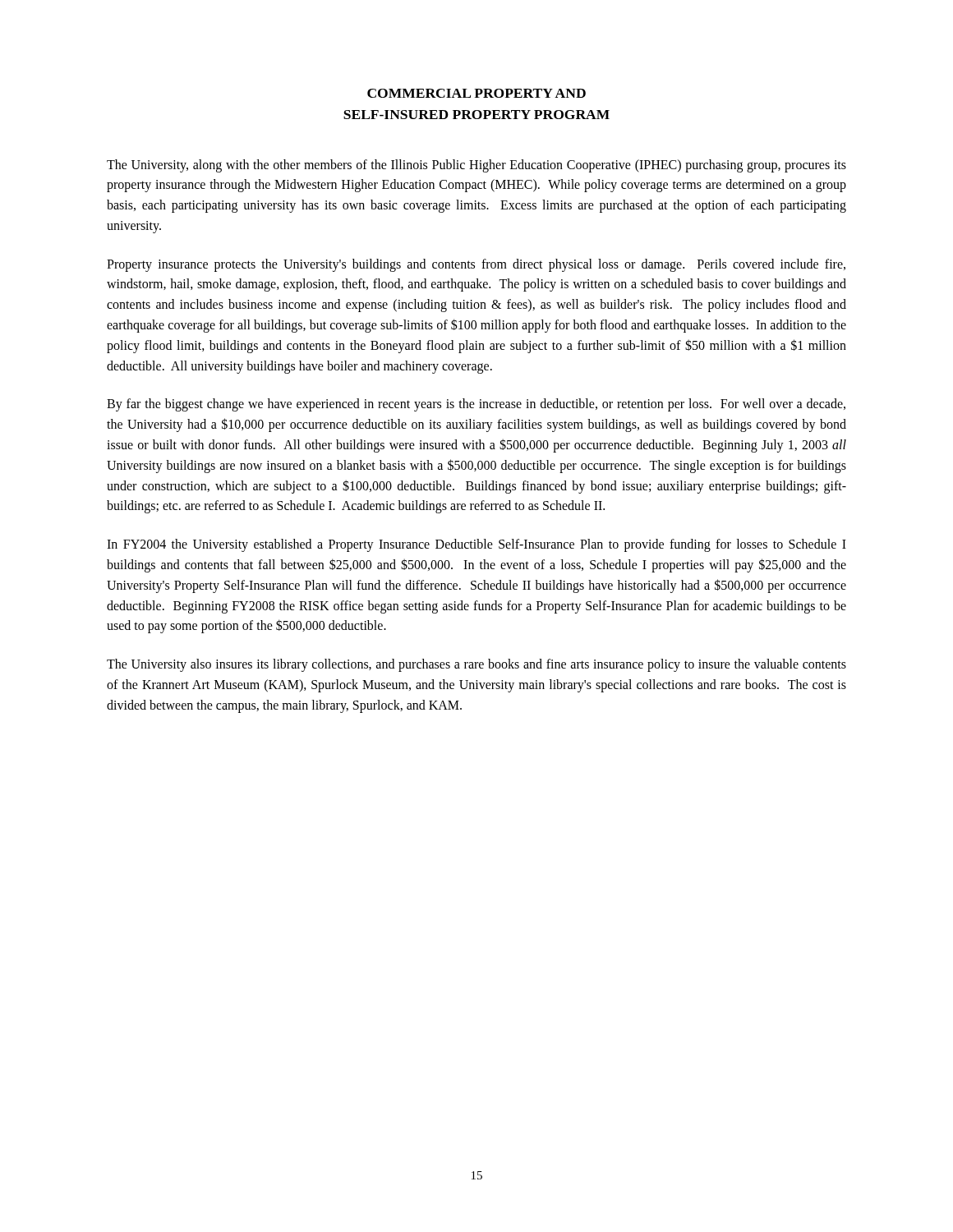
Task: Click on the text block containing "By far the biggest"
Action: (x=476, y=455)
